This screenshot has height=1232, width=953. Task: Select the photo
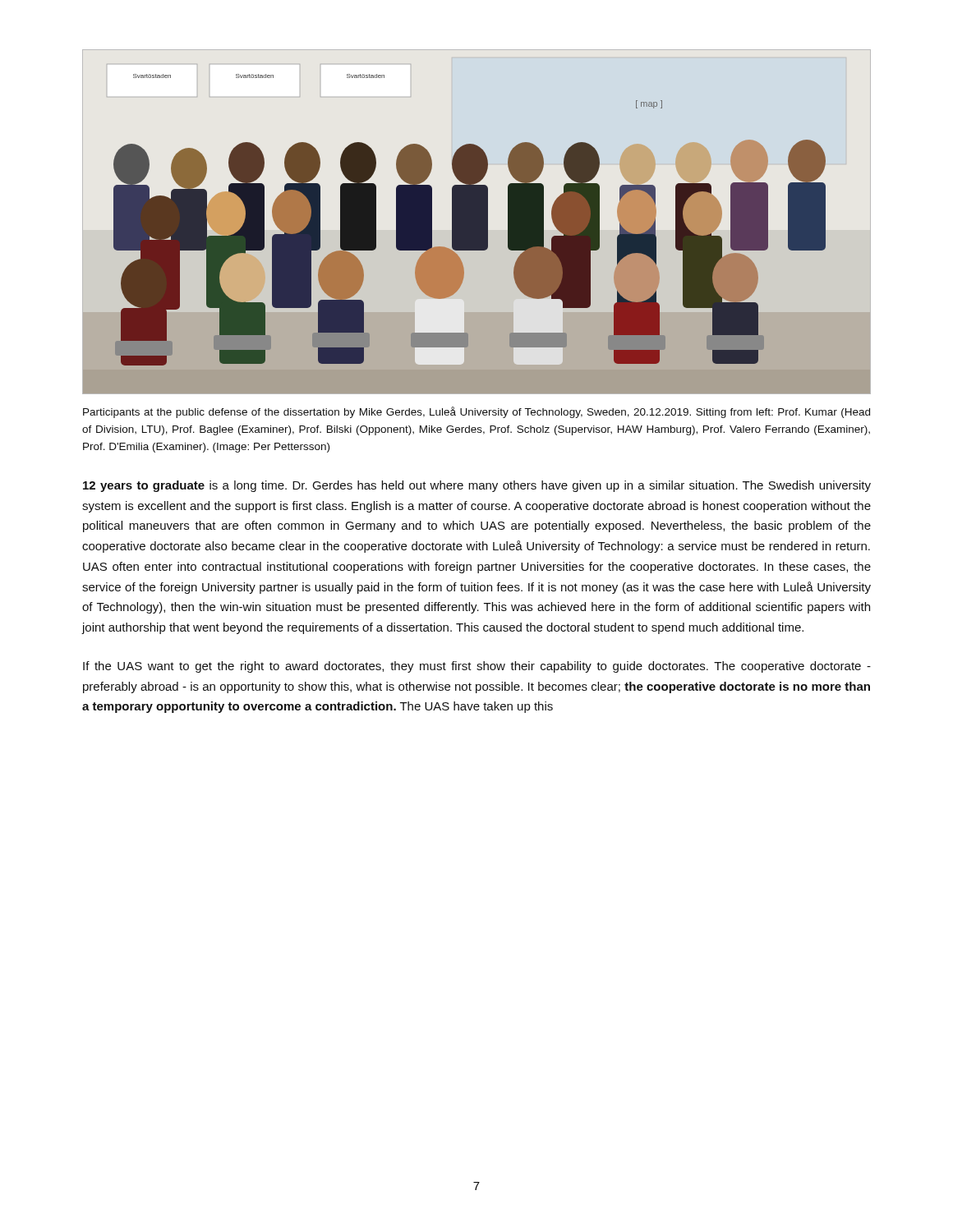476,222
